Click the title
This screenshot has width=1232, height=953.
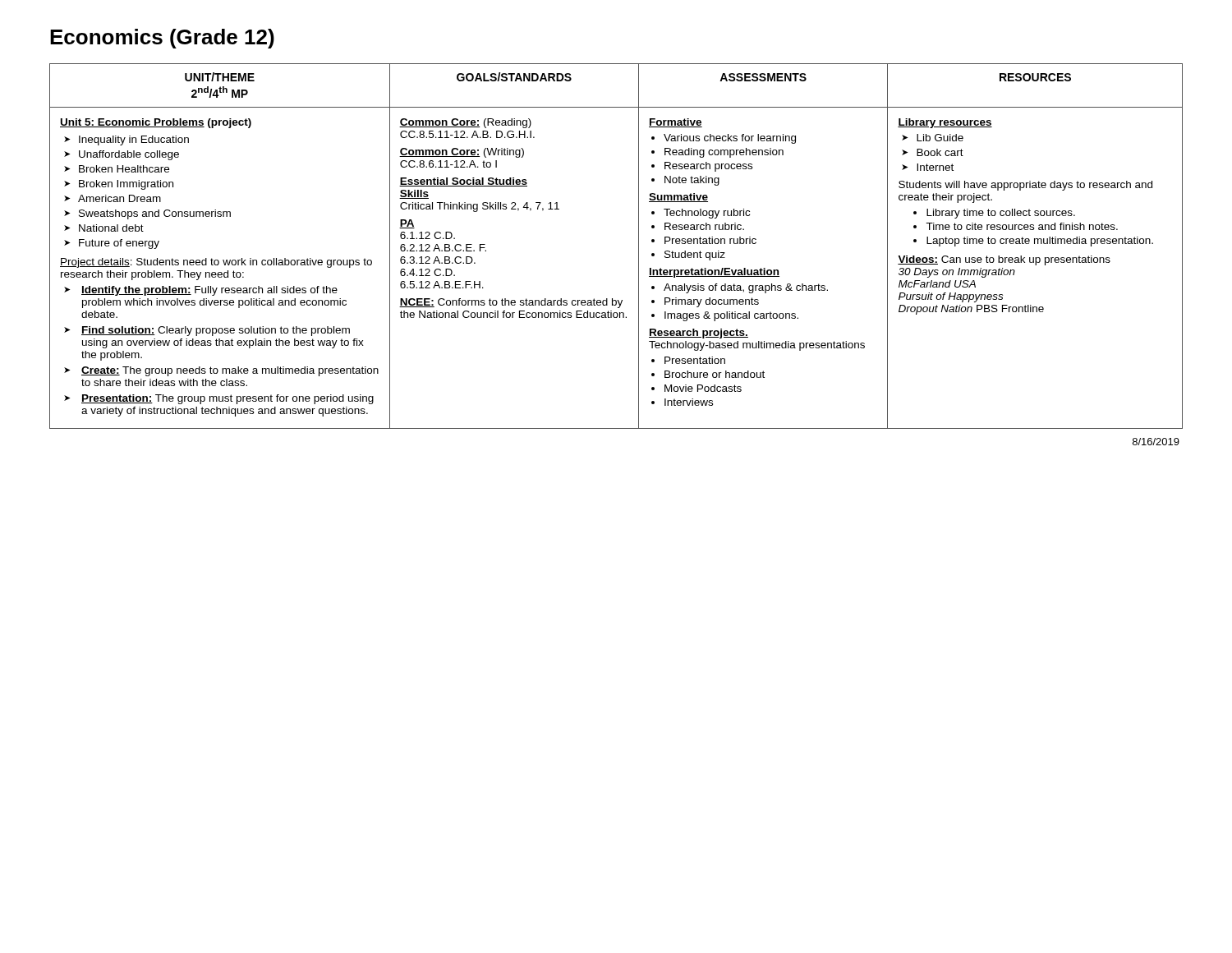[x=162, y=37]
